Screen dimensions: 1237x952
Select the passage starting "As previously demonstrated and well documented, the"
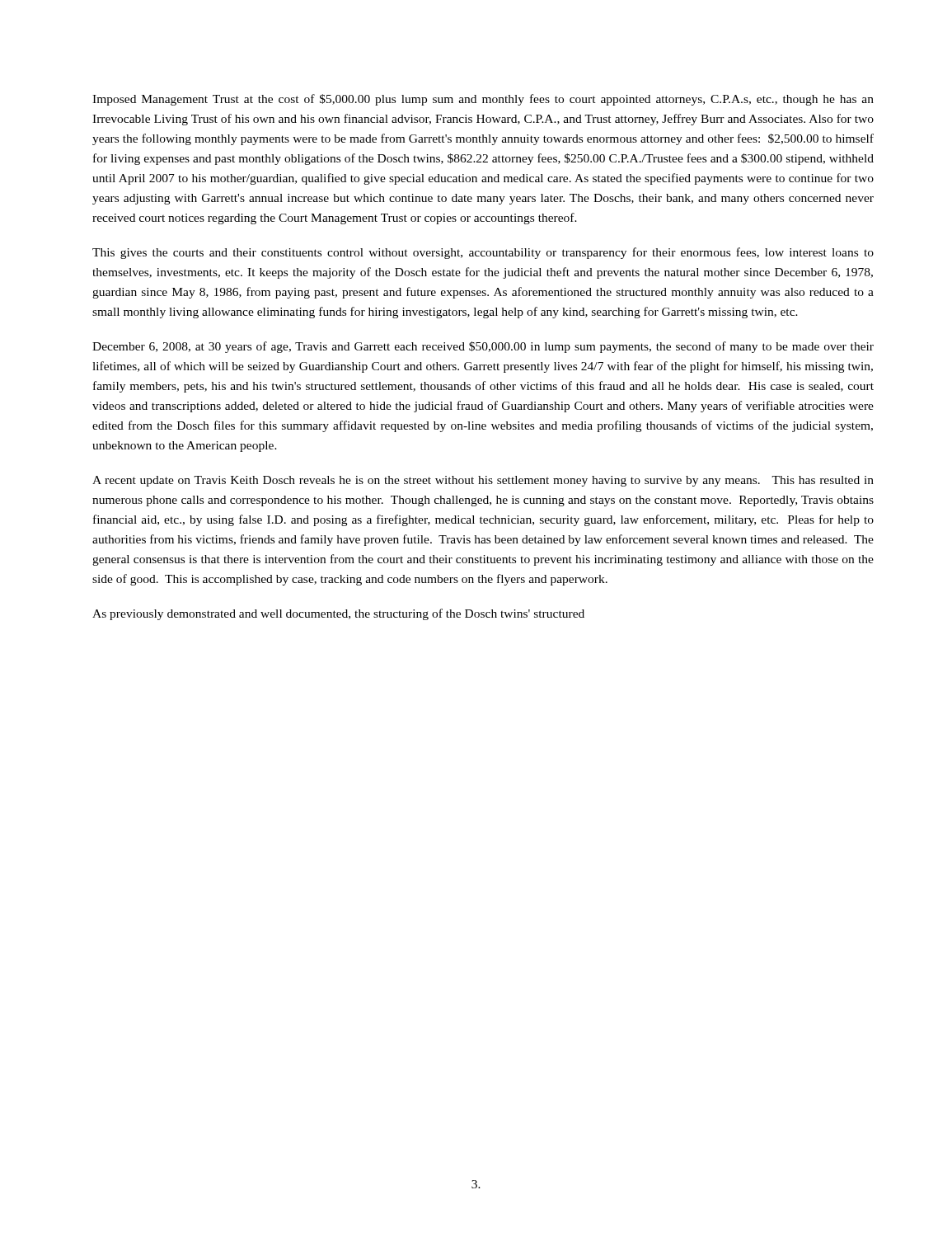338,613
